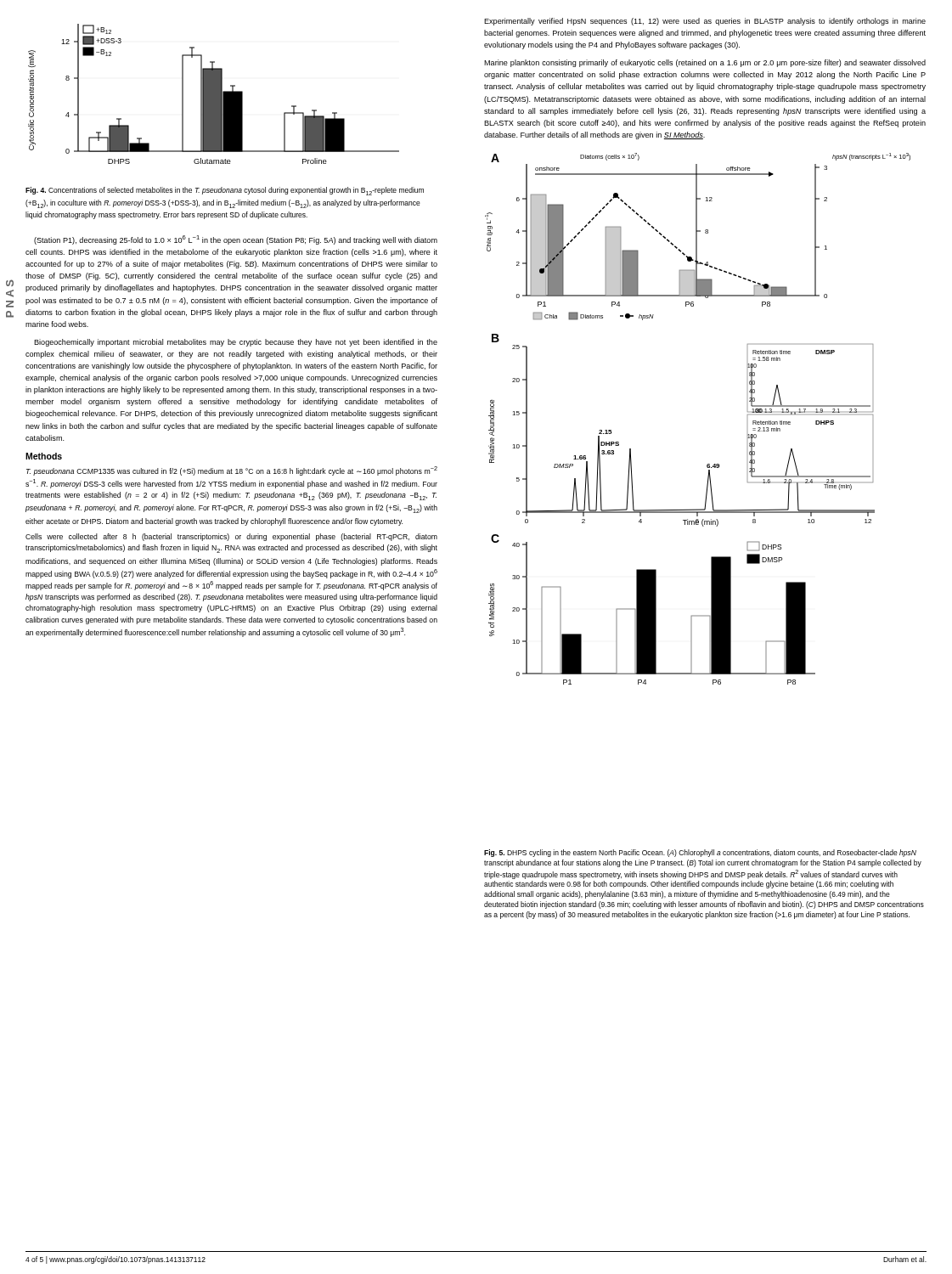Click on the line chart
The image size is (952, 1274).
point(705,496)
